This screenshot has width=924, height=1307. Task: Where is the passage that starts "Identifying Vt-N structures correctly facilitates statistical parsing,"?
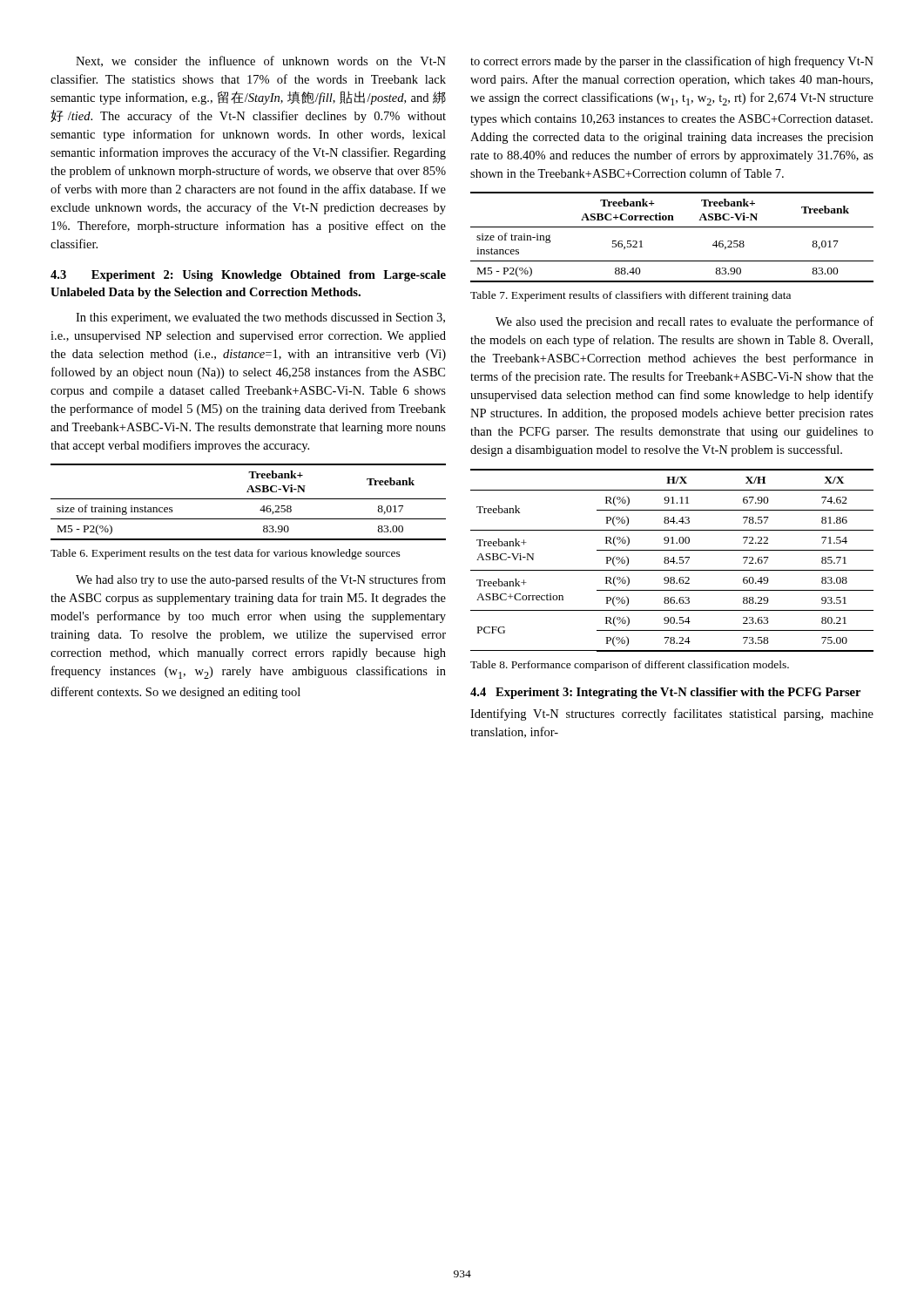pos(672,724)
